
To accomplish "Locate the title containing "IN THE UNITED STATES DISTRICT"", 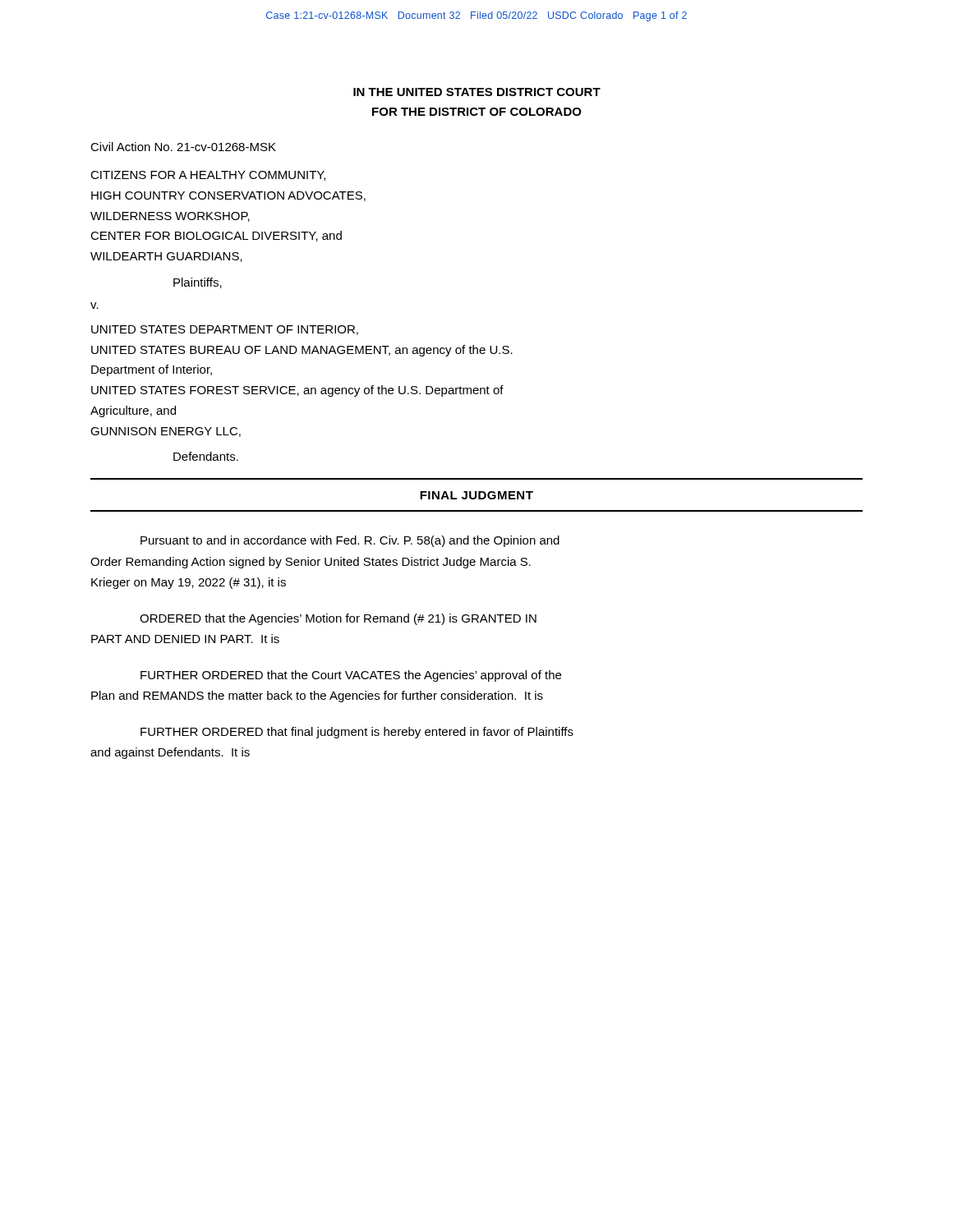I will [476, 101].
